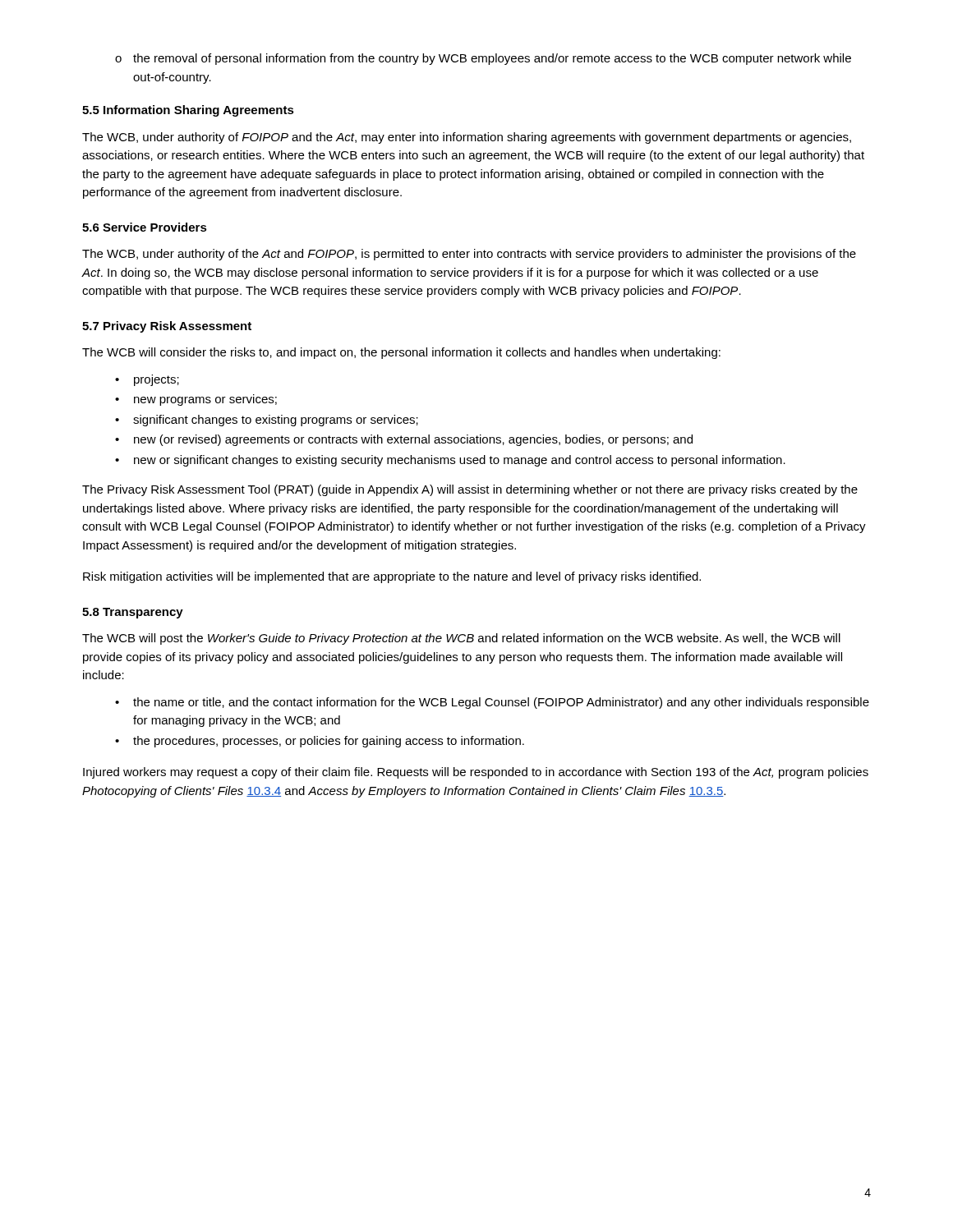This screenshot has height=1232, width=953.
Task: Locate the element starting "Injured workers may request a copy of"
Action: (x=476, y=781)
